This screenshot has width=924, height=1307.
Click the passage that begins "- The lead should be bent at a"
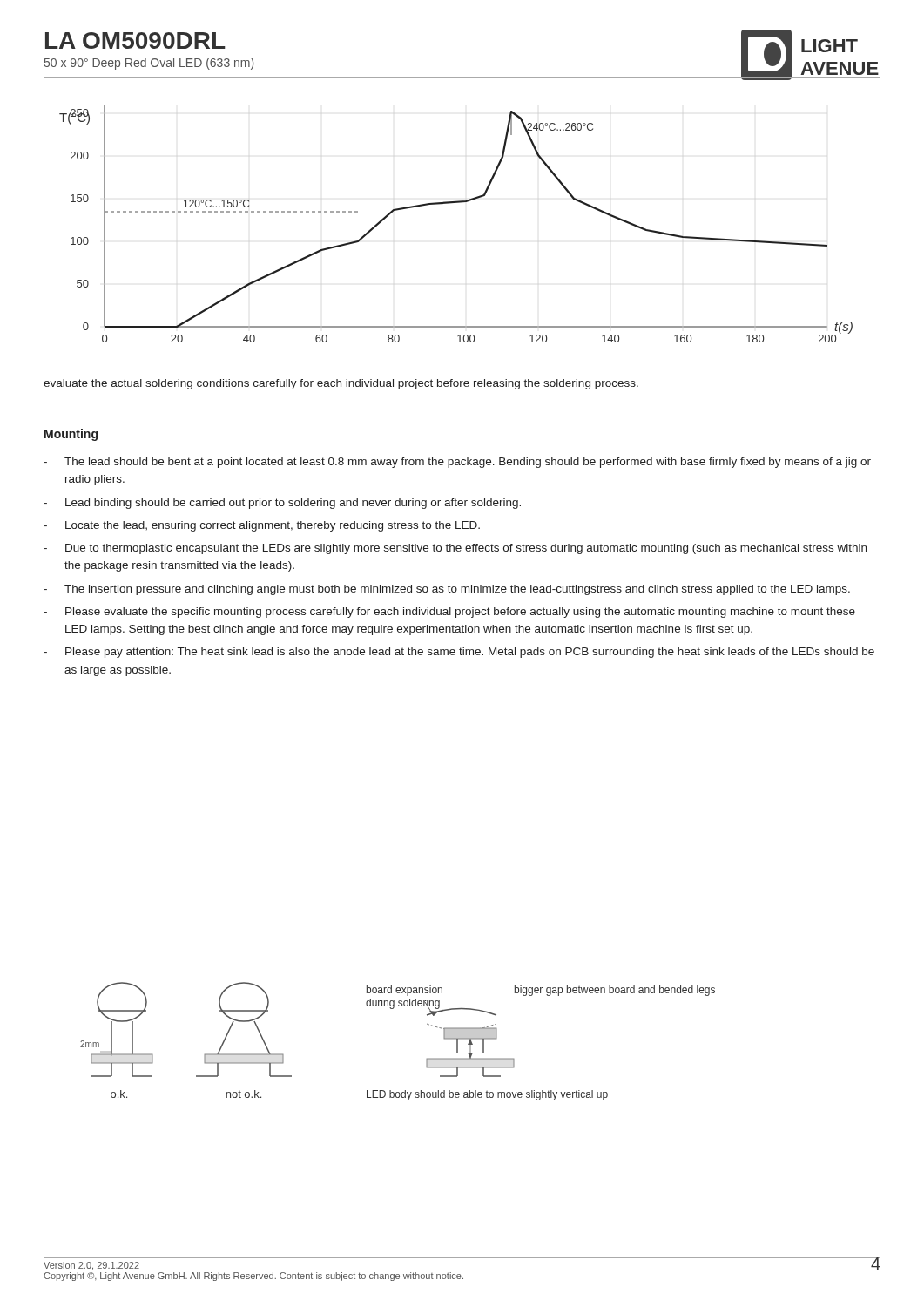point(462,471)
